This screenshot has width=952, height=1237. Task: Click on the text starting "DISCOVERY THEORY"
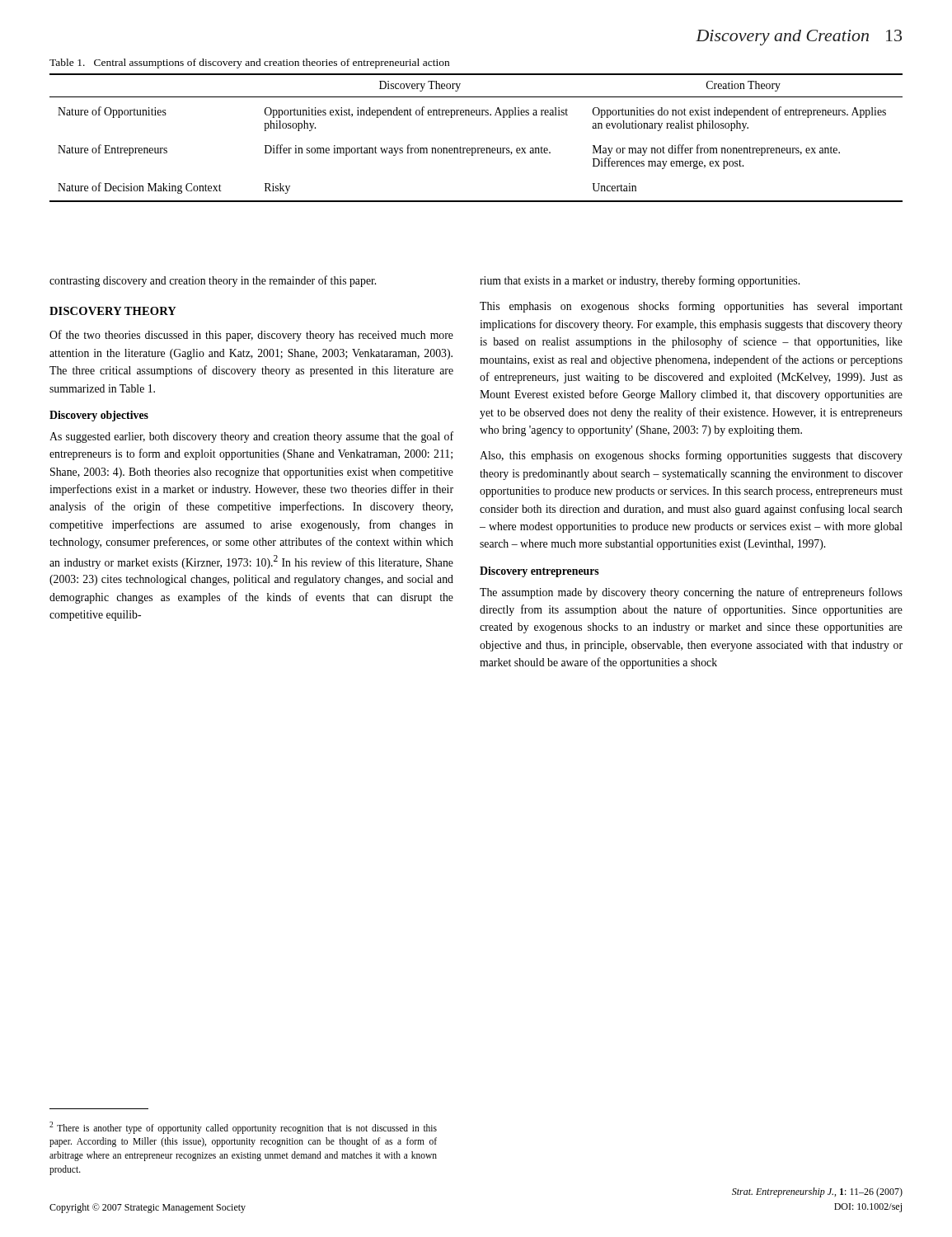pyautogui.click(x=113, y=311)
